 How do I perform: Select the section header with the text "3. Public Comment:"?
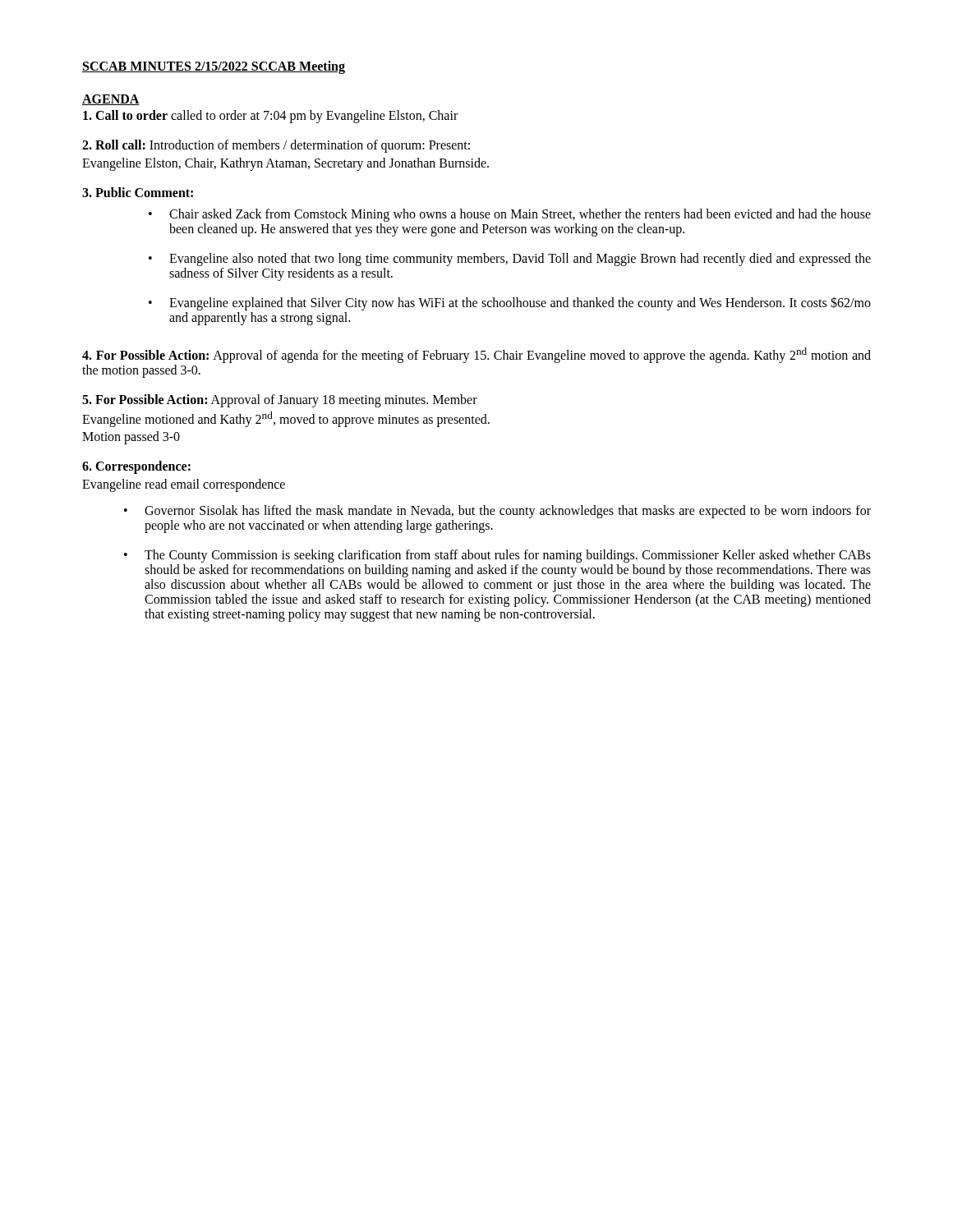pos(138,192)
